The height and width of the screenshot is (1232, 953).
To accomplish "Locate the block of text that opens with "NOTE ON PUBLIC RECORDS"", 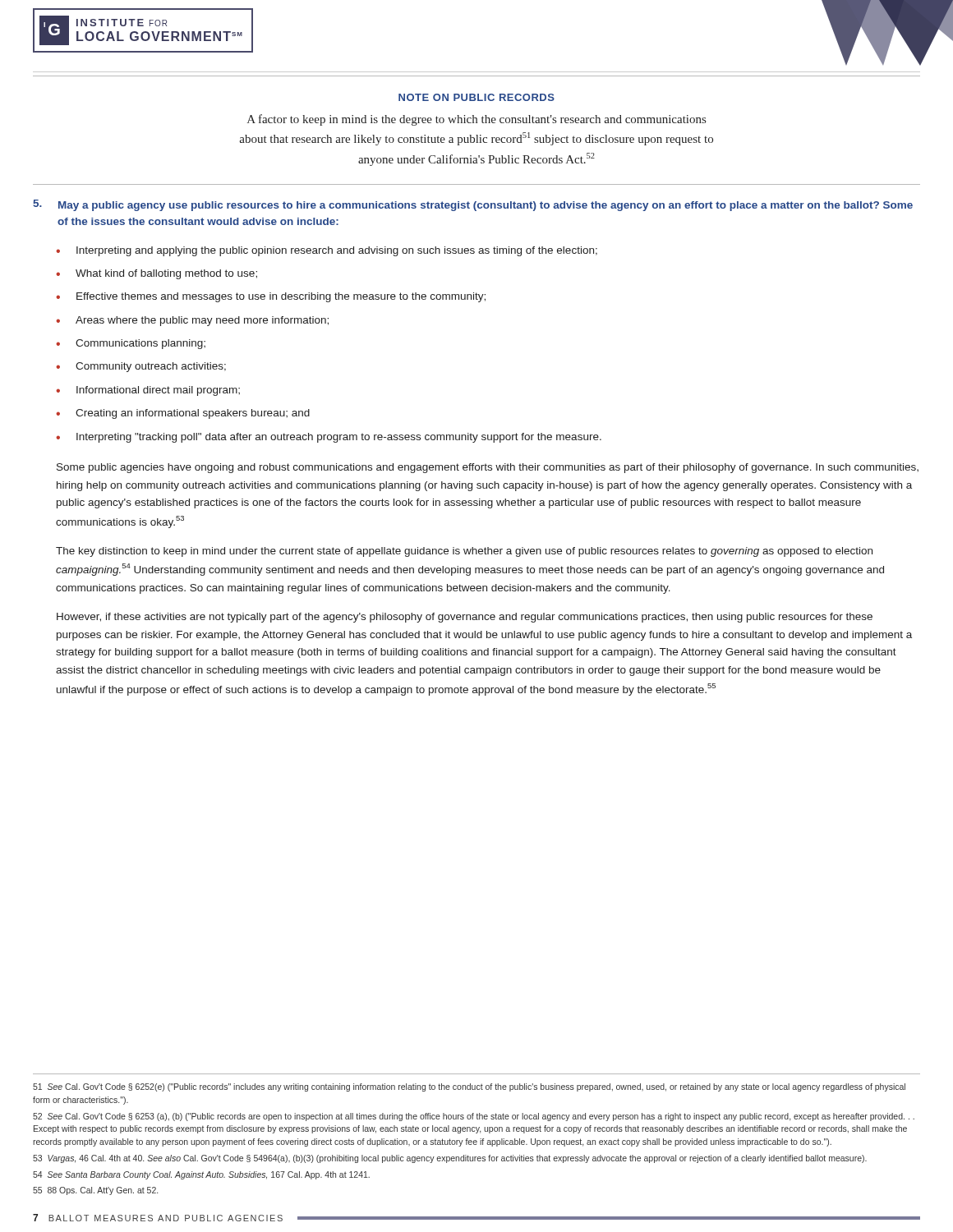I will [x=476, y=130].
